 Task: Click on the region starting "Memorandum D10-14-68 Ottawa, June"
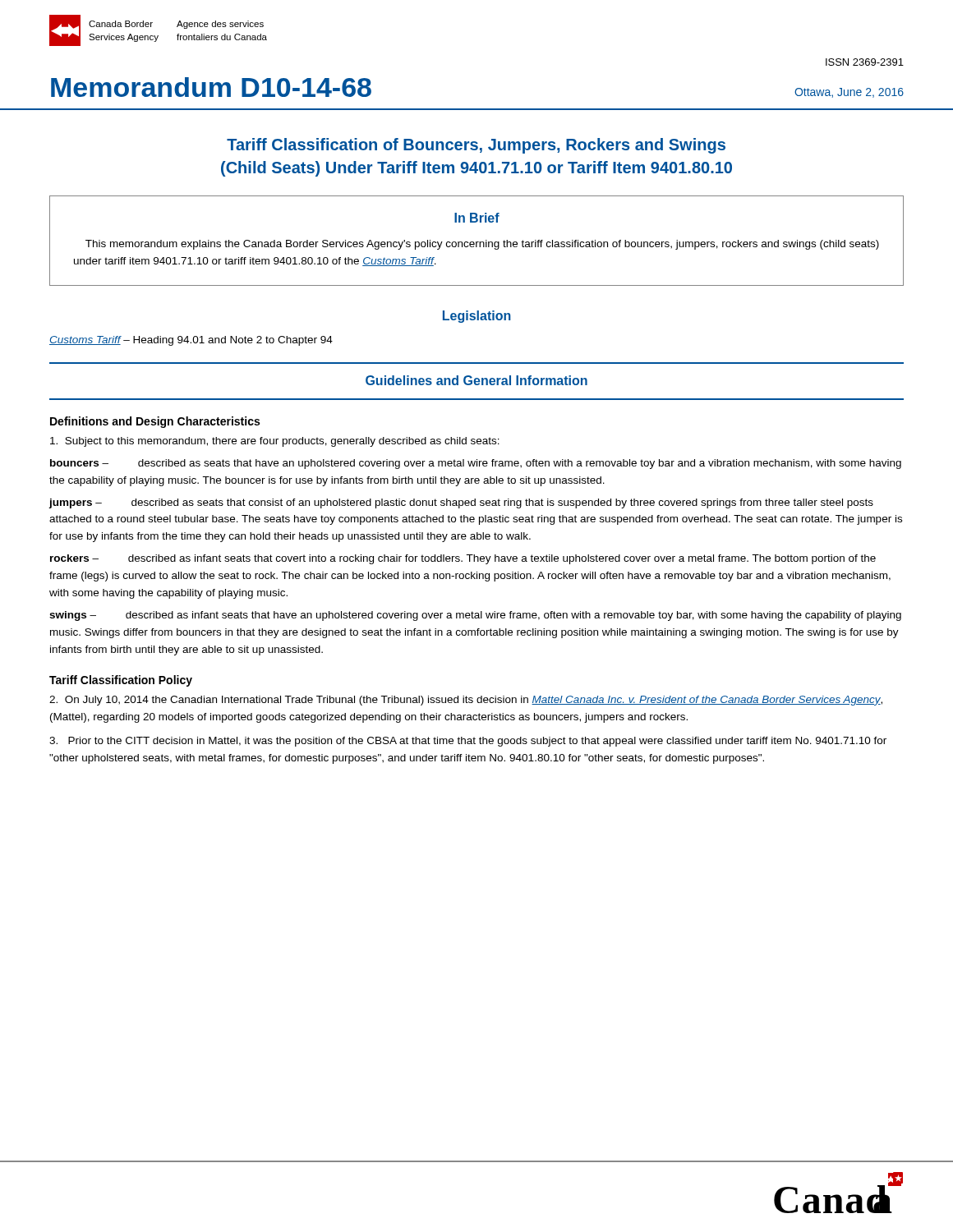coord(220,87)
